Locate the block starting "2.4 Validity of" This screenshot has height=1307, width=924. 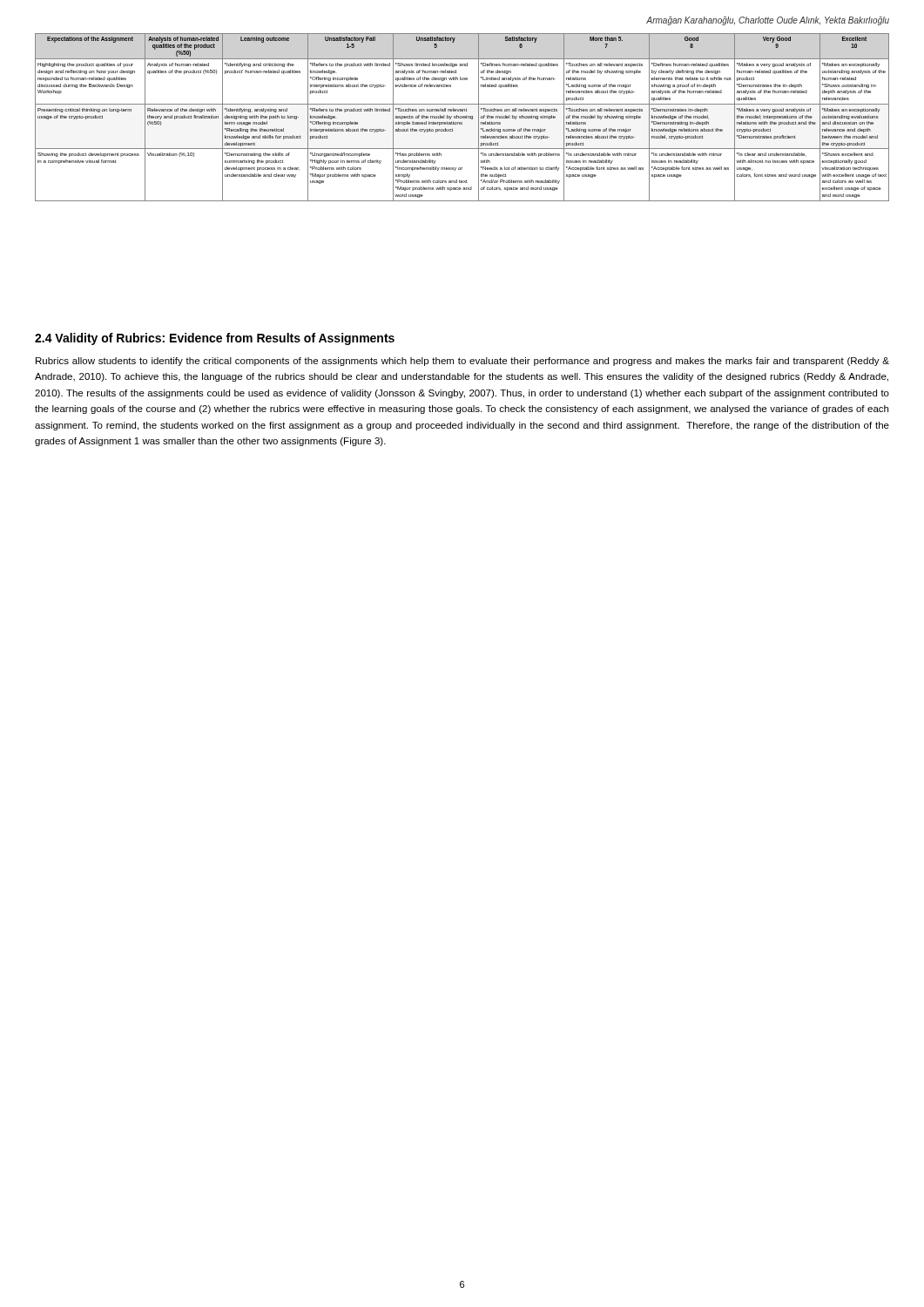[215, 338]
